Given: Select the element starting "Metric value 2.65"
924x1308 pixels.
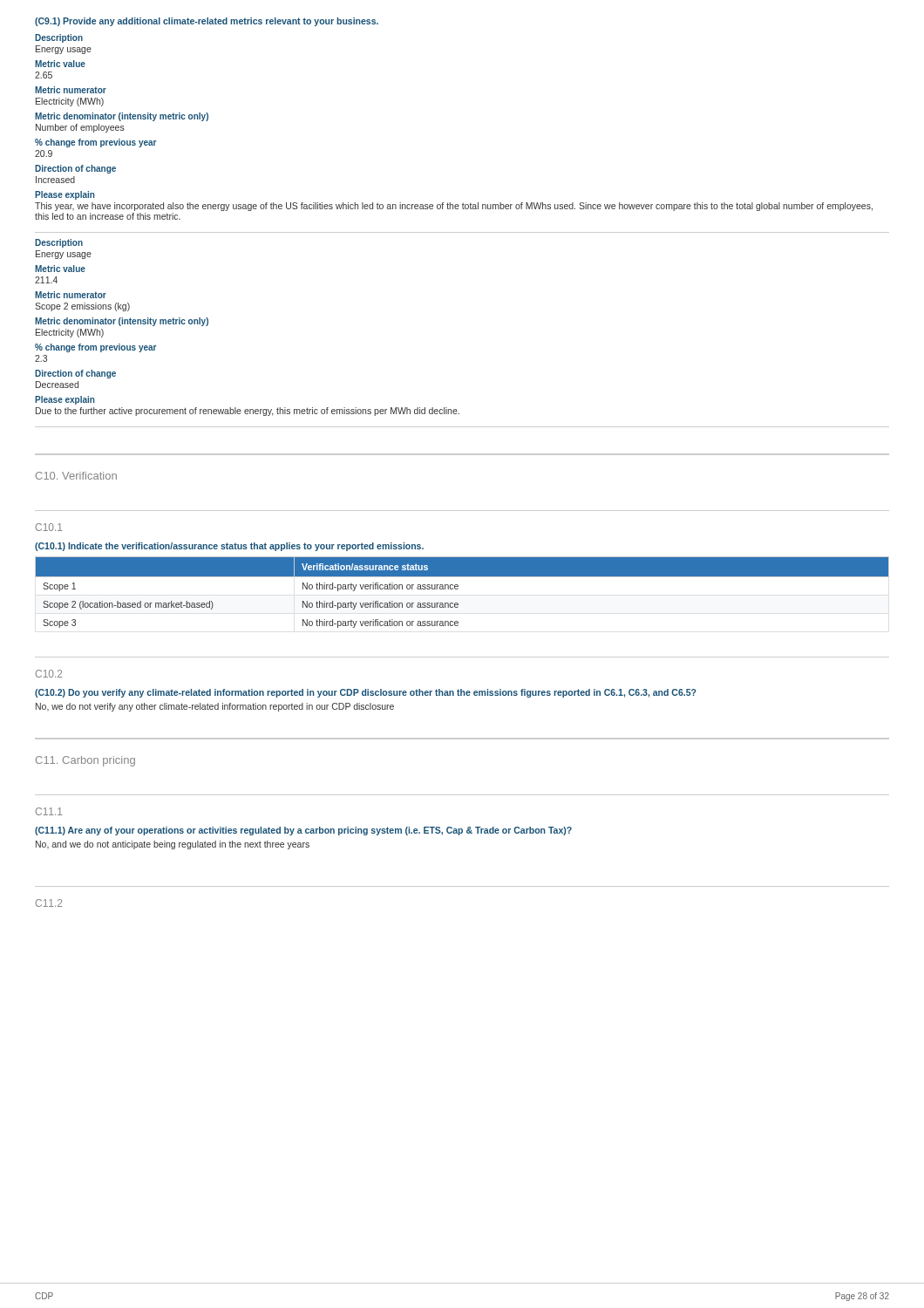Looking at the screenshot, I should tap(60, 64).
